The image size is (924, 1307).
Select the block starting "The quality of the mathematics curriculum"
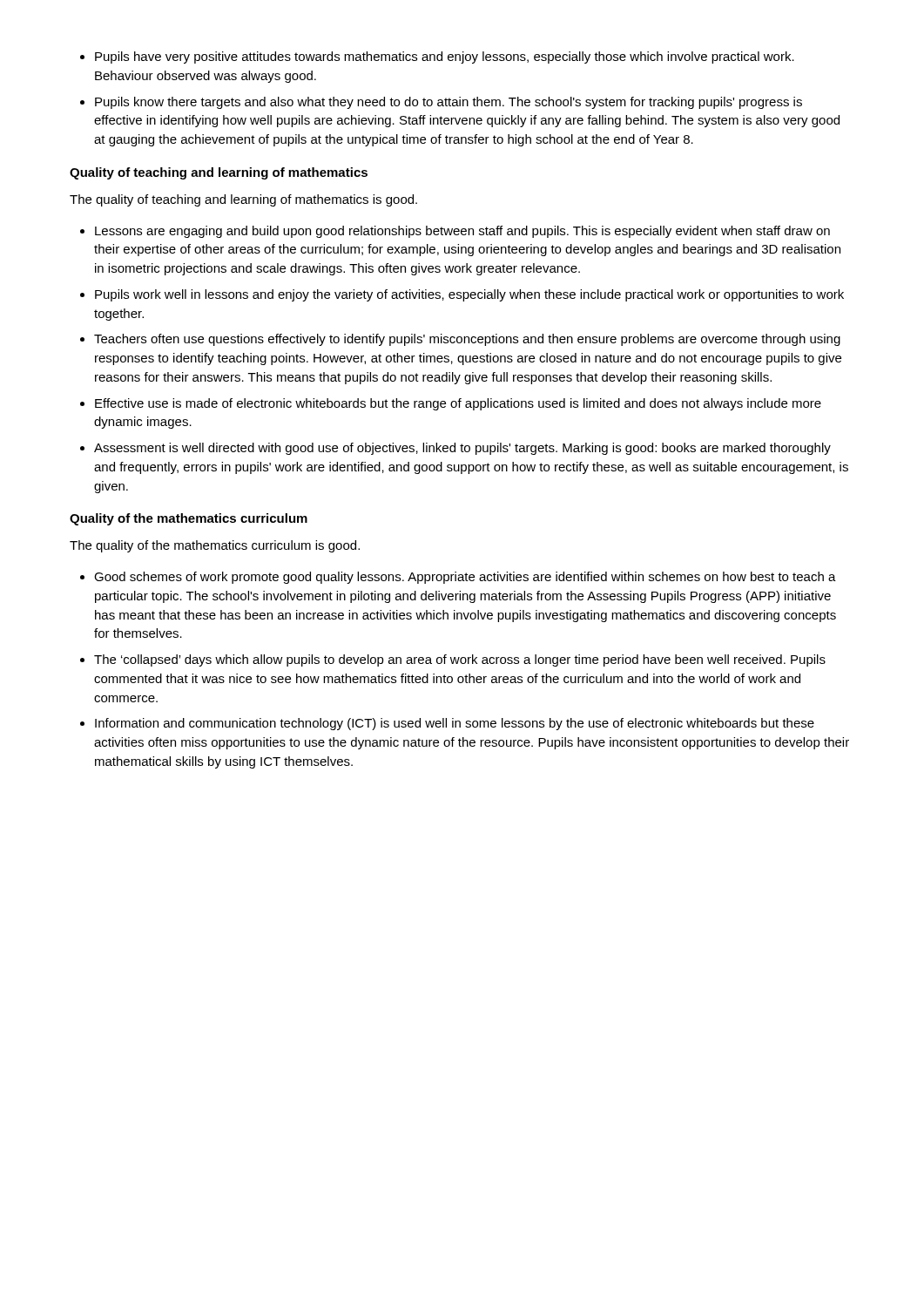(215, 545)
